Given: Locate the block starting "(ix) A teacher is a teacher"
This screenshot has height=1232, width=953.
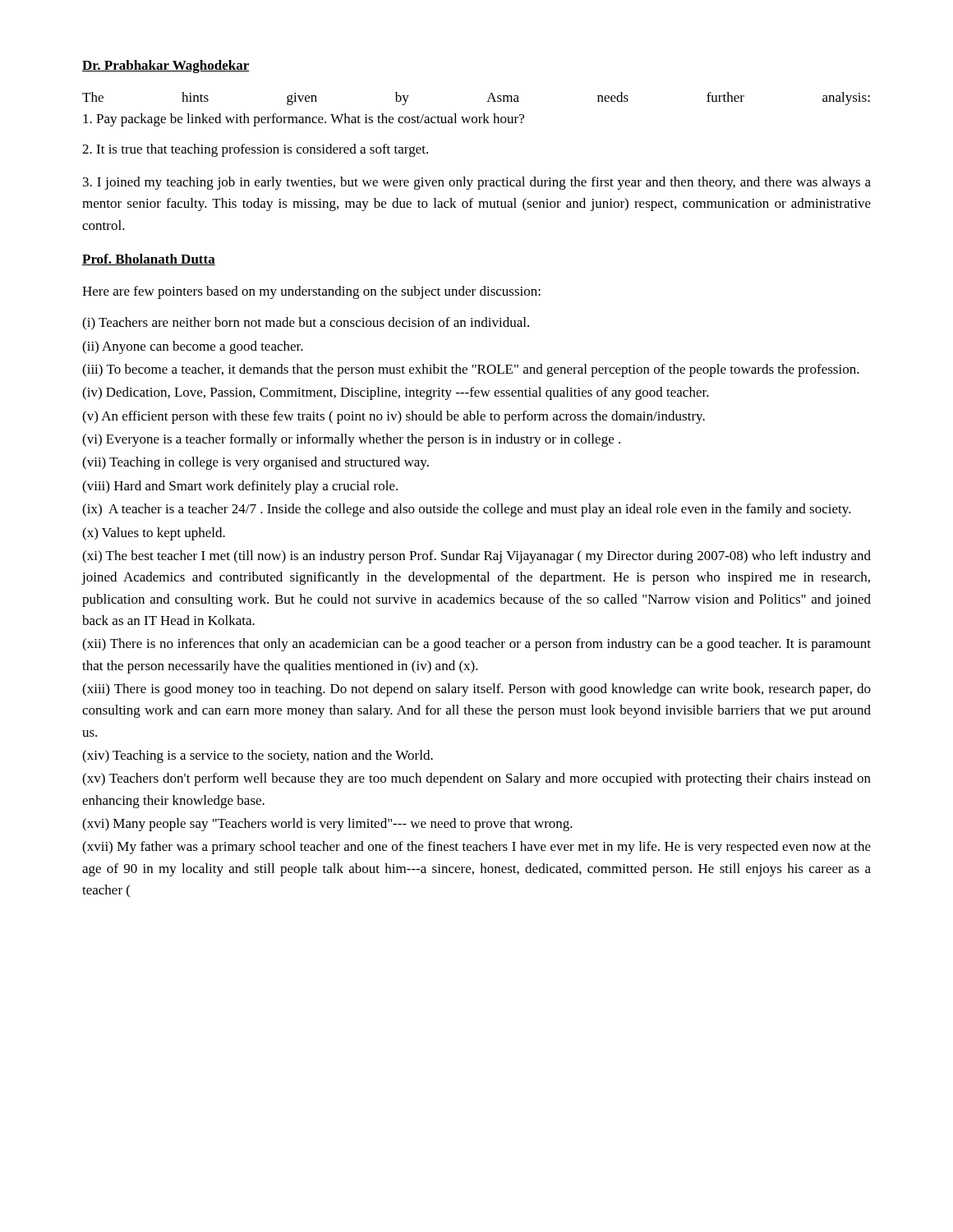Looking at the screenshot, I should (467, 509).
